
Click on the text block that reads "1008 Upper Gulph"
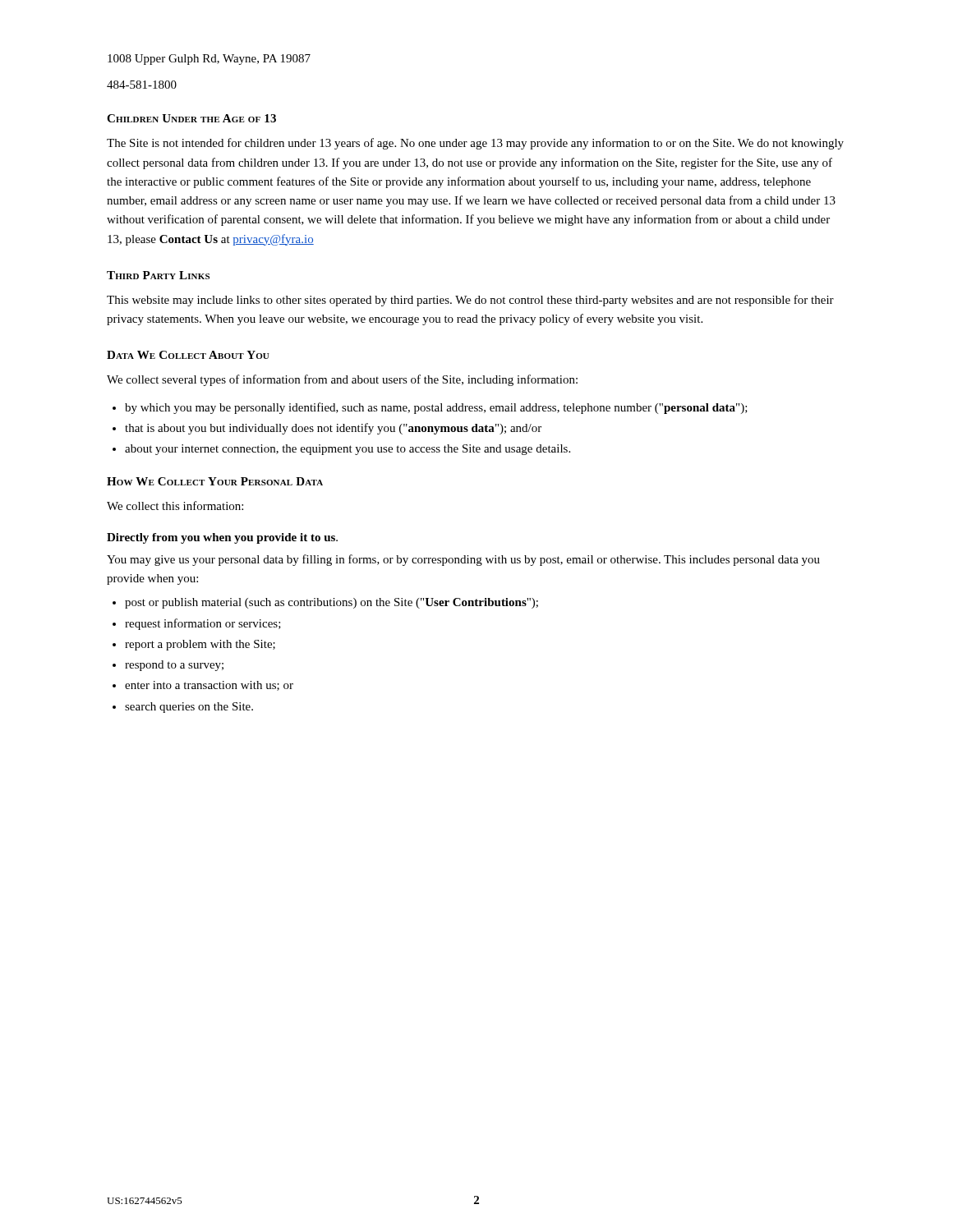(x=209, y=58)
